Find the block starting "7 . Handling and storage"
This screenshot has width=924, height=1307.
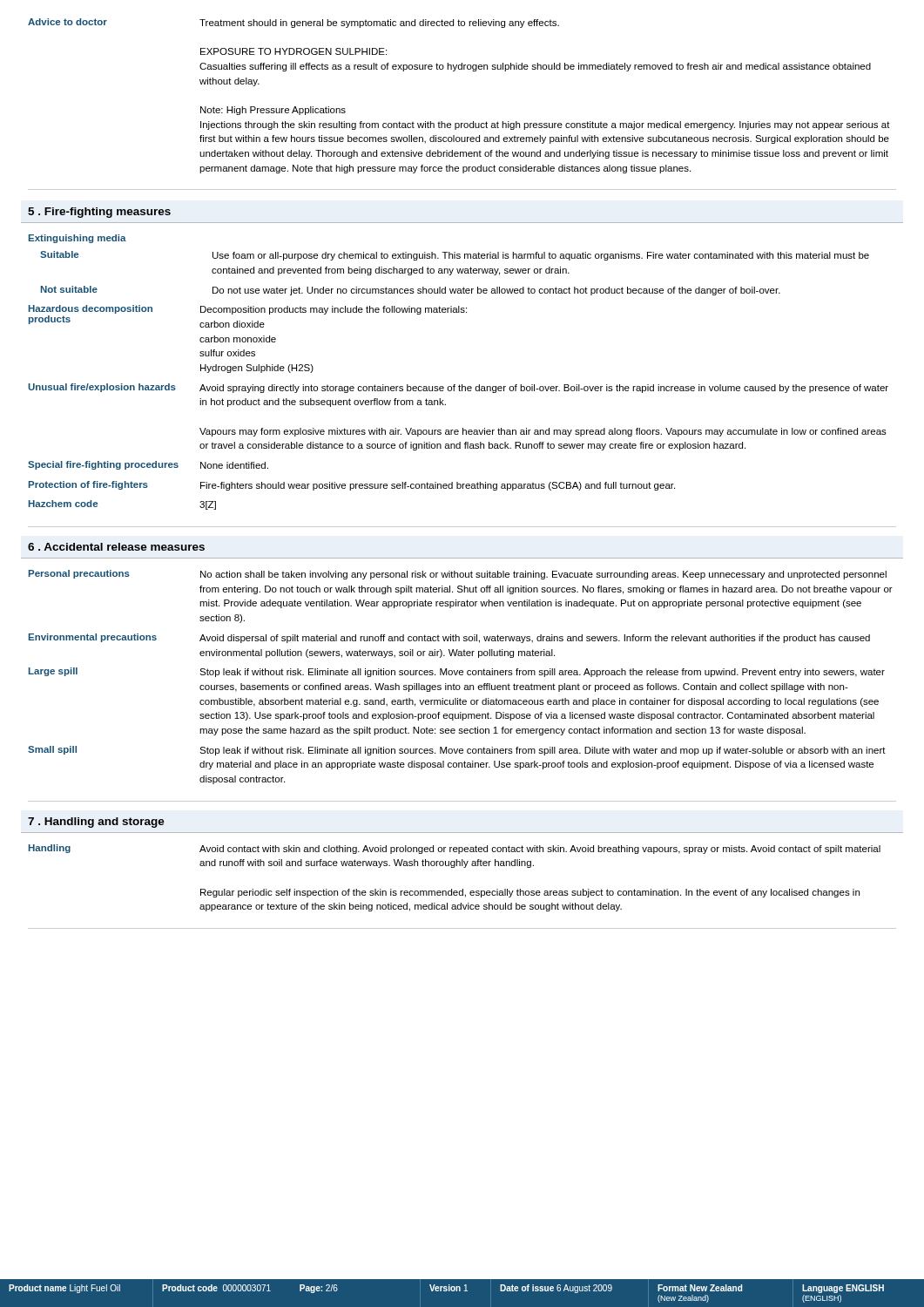click(96, 821)
